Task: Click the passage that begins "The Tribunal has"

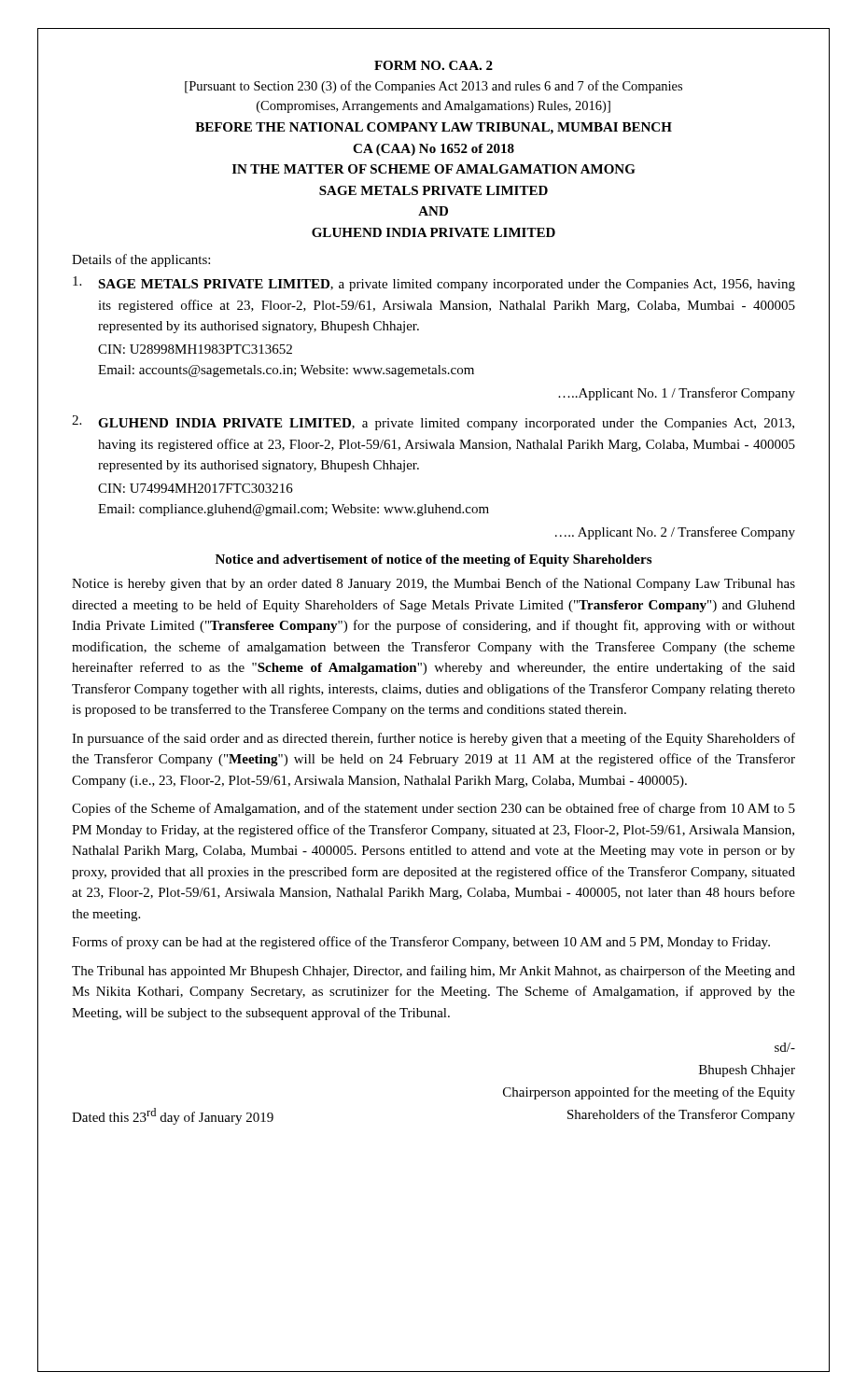Action: pos(434,991)
